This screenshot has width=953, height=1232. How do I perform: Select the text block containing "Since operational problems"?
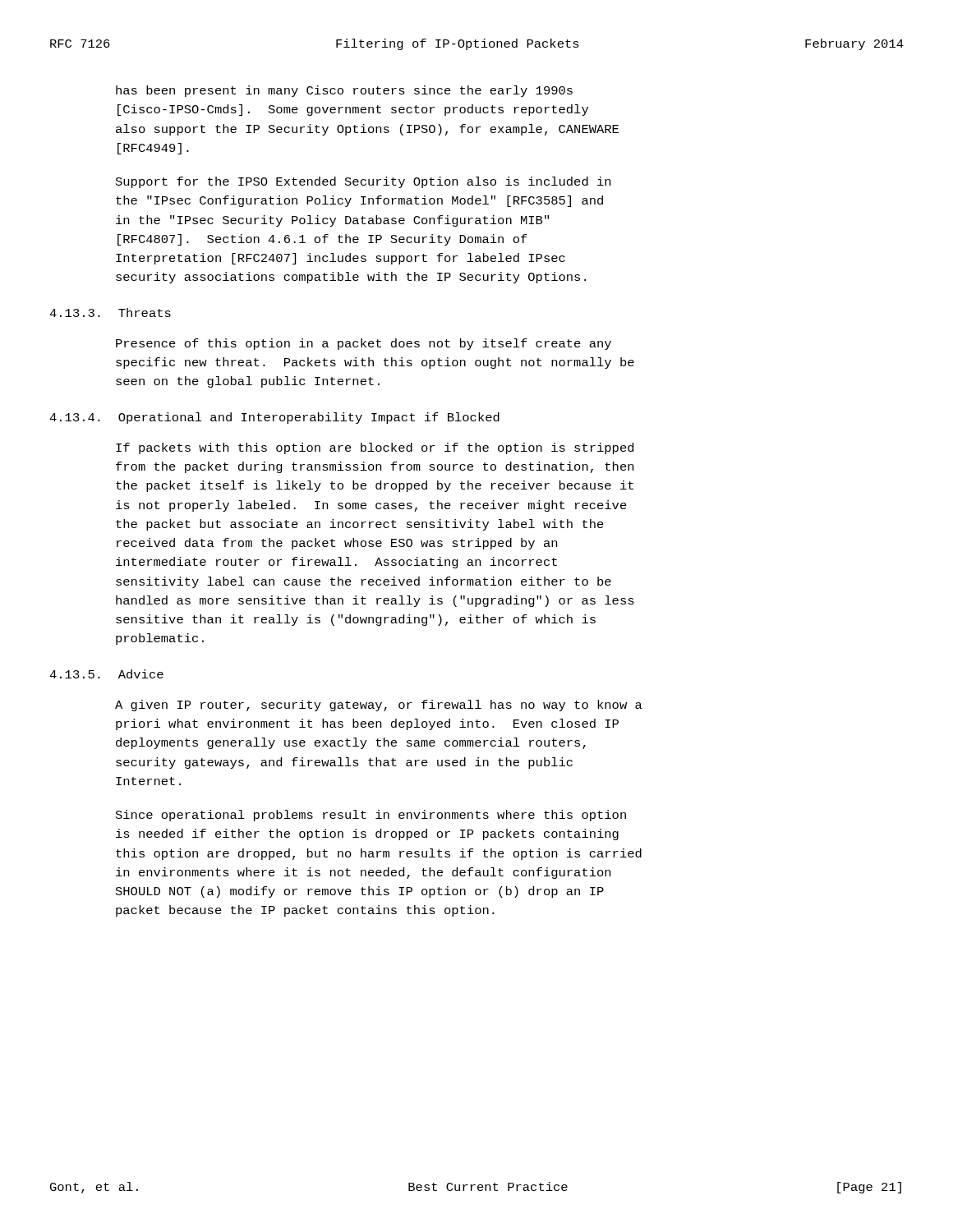(x=379, y=863)
